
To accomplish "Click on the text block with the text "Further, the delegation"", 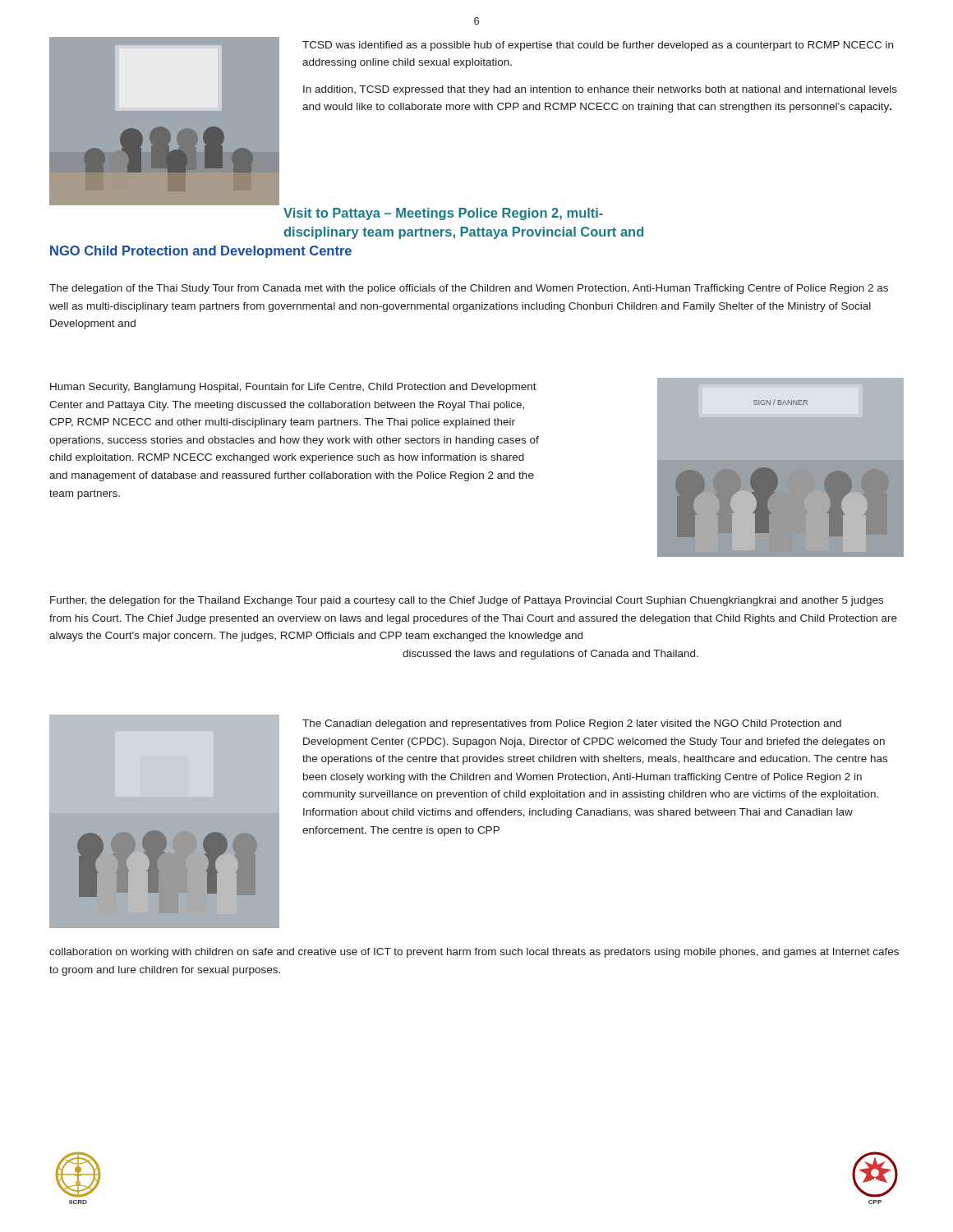I will [473, 627].
